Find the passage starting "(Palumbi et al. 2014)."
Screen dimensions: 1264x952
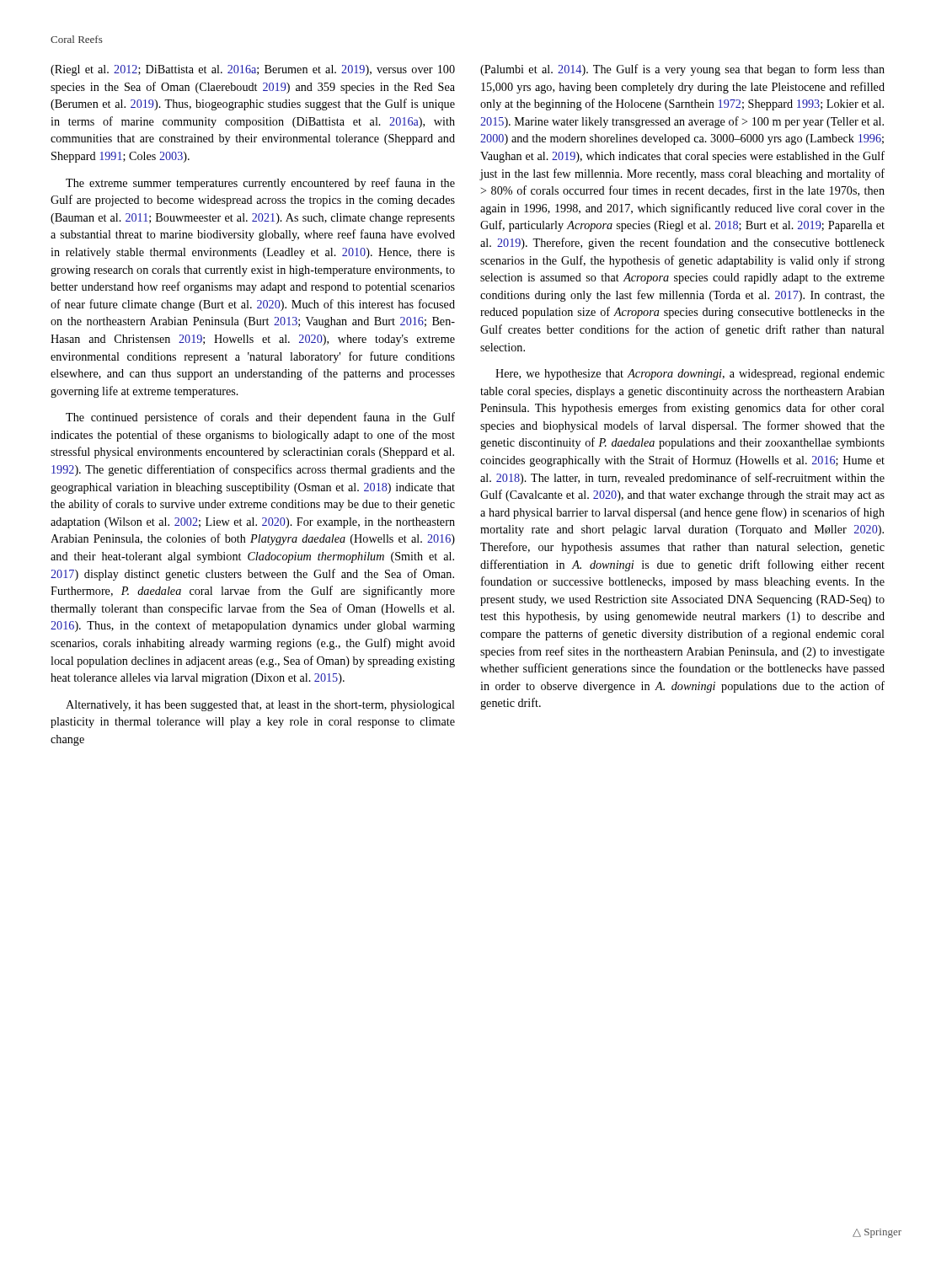point(682,208)
